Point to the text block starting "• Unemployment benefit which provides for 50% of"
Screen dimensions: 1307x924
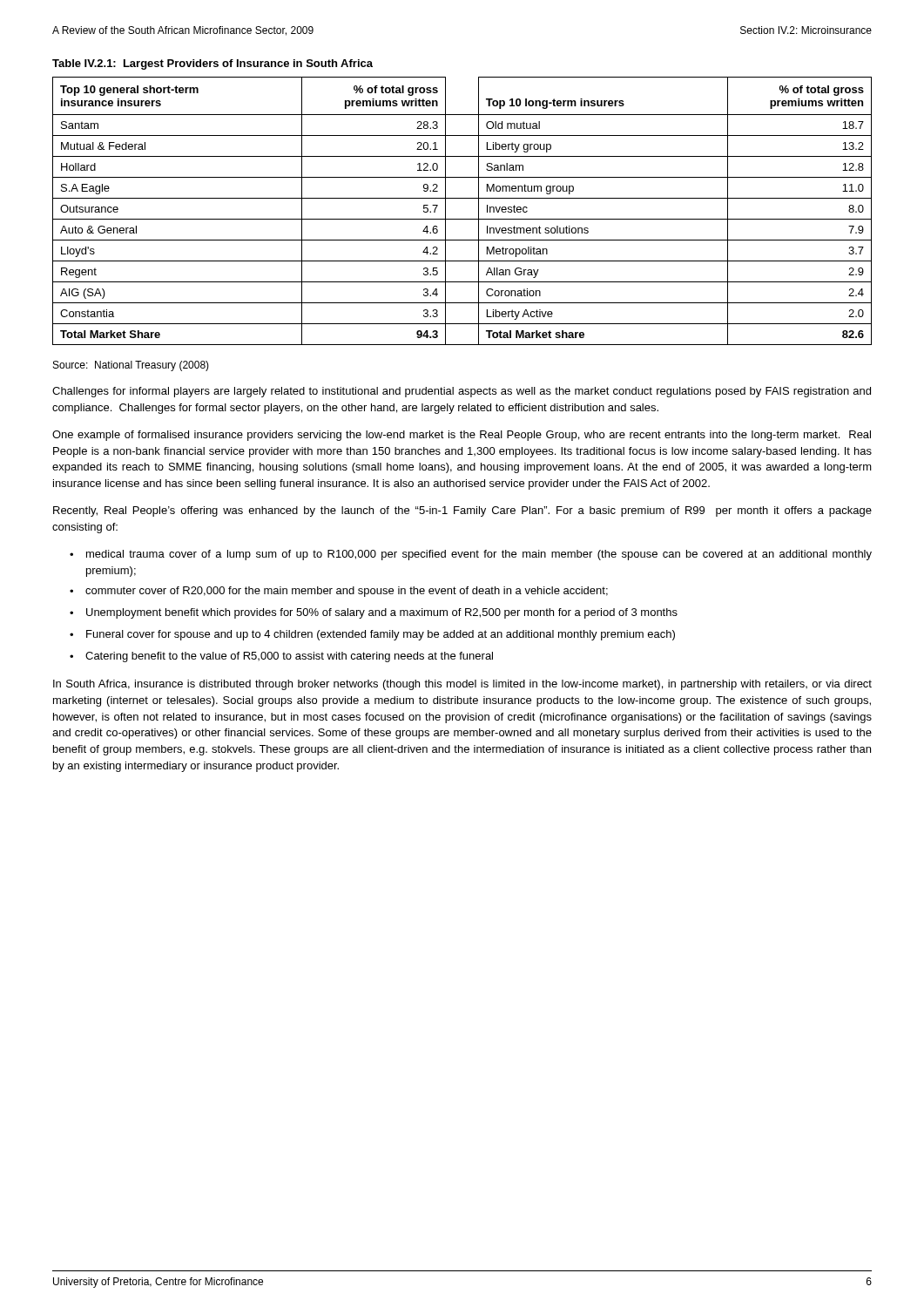tap(374, 614)
